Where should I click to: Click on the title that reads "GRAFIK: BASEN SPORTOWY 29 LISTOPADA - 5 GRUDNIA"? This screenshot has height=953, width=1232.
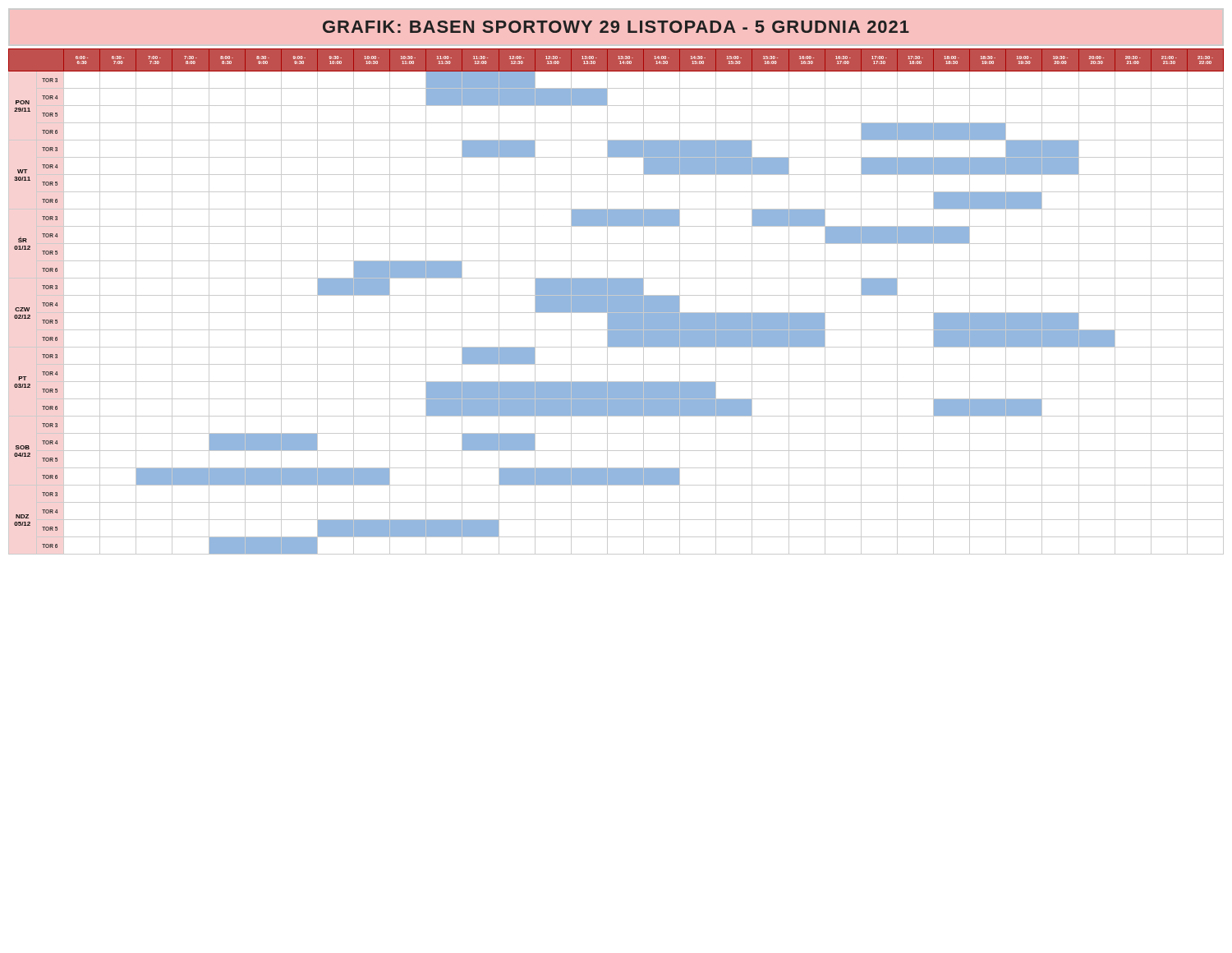pos(616,27)
